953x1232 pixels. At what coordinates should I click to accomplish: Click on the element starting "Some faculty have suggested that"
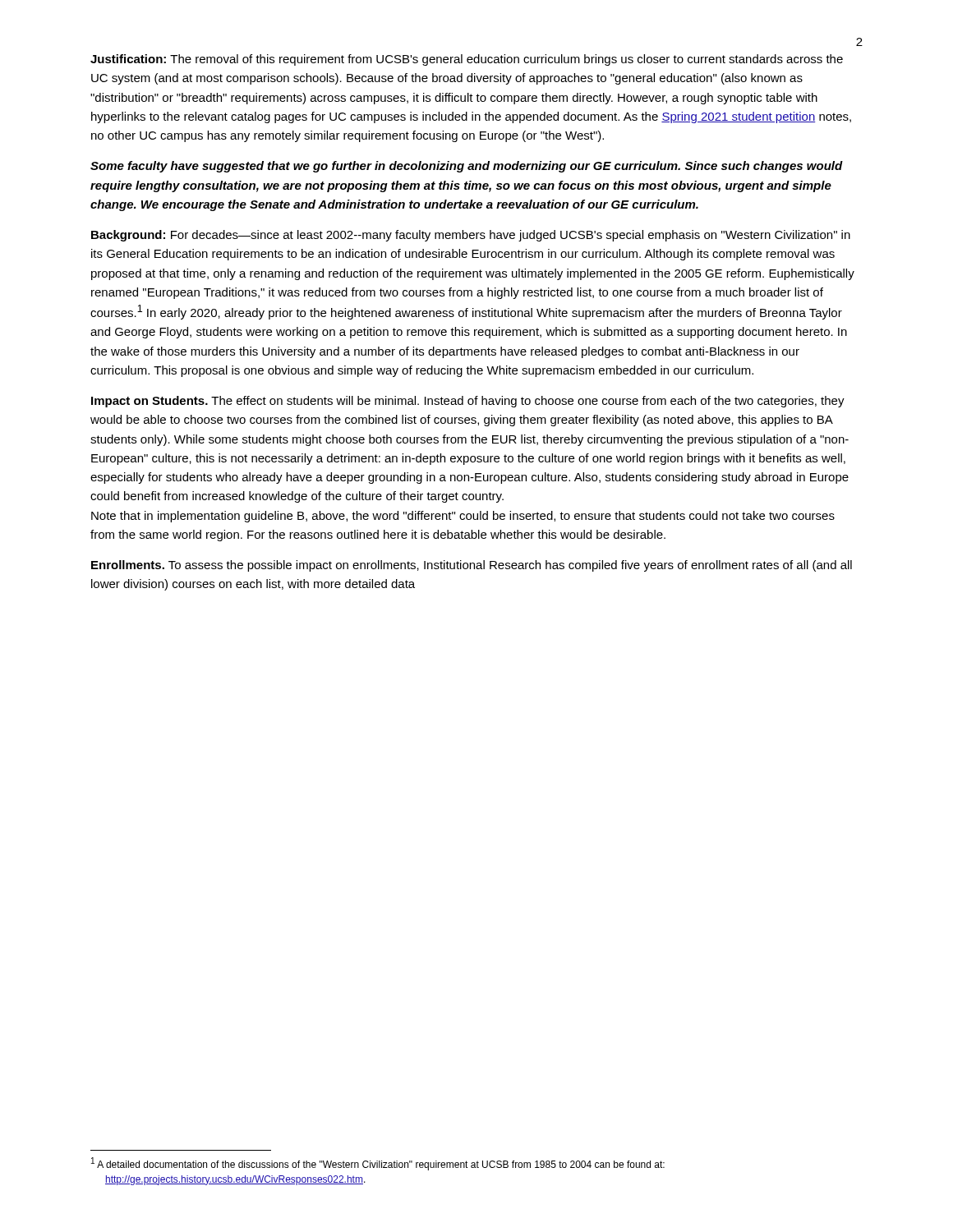pos(466,185)
